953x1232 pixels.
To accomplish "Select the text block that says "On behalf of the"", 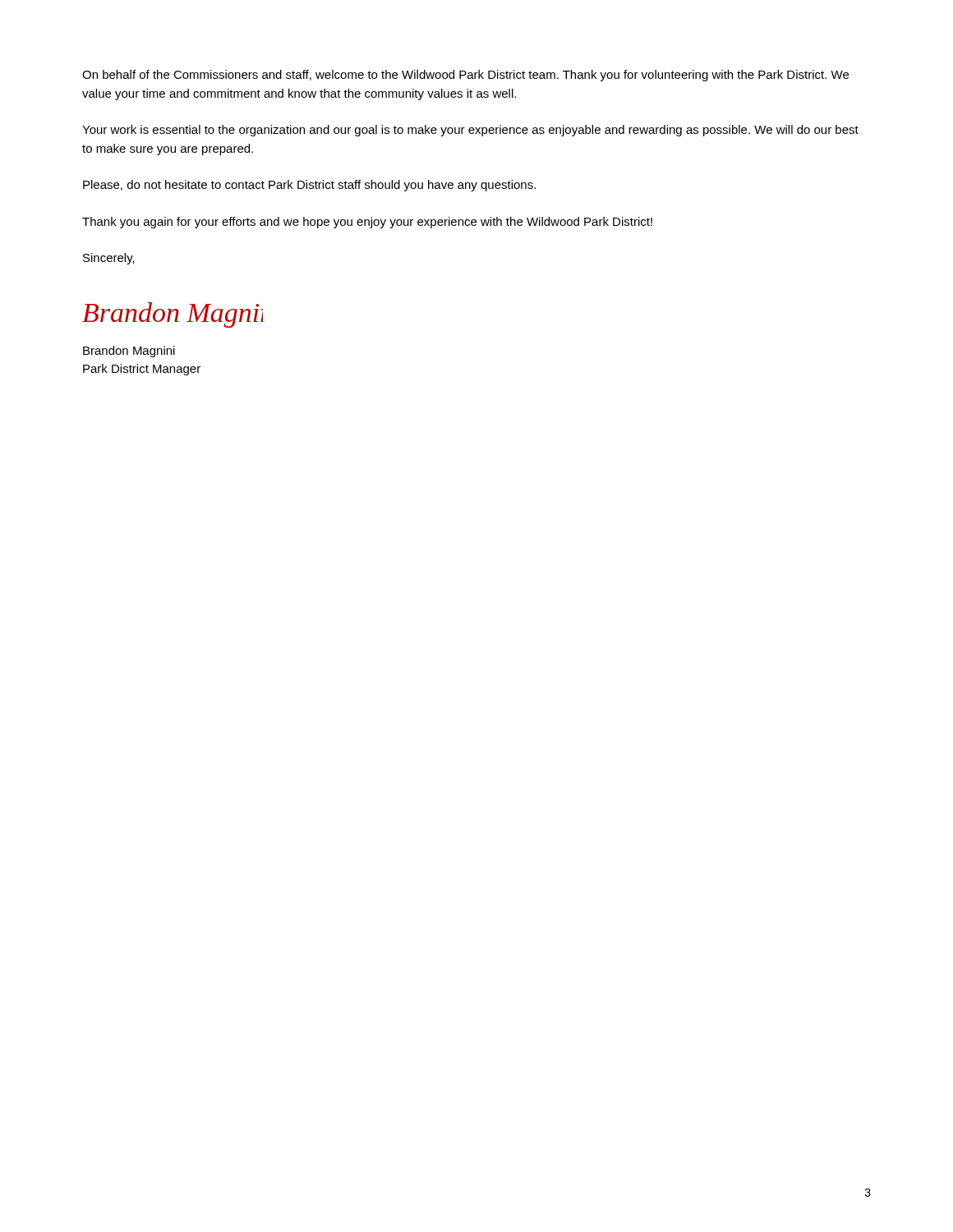I will tap(466, 84).
